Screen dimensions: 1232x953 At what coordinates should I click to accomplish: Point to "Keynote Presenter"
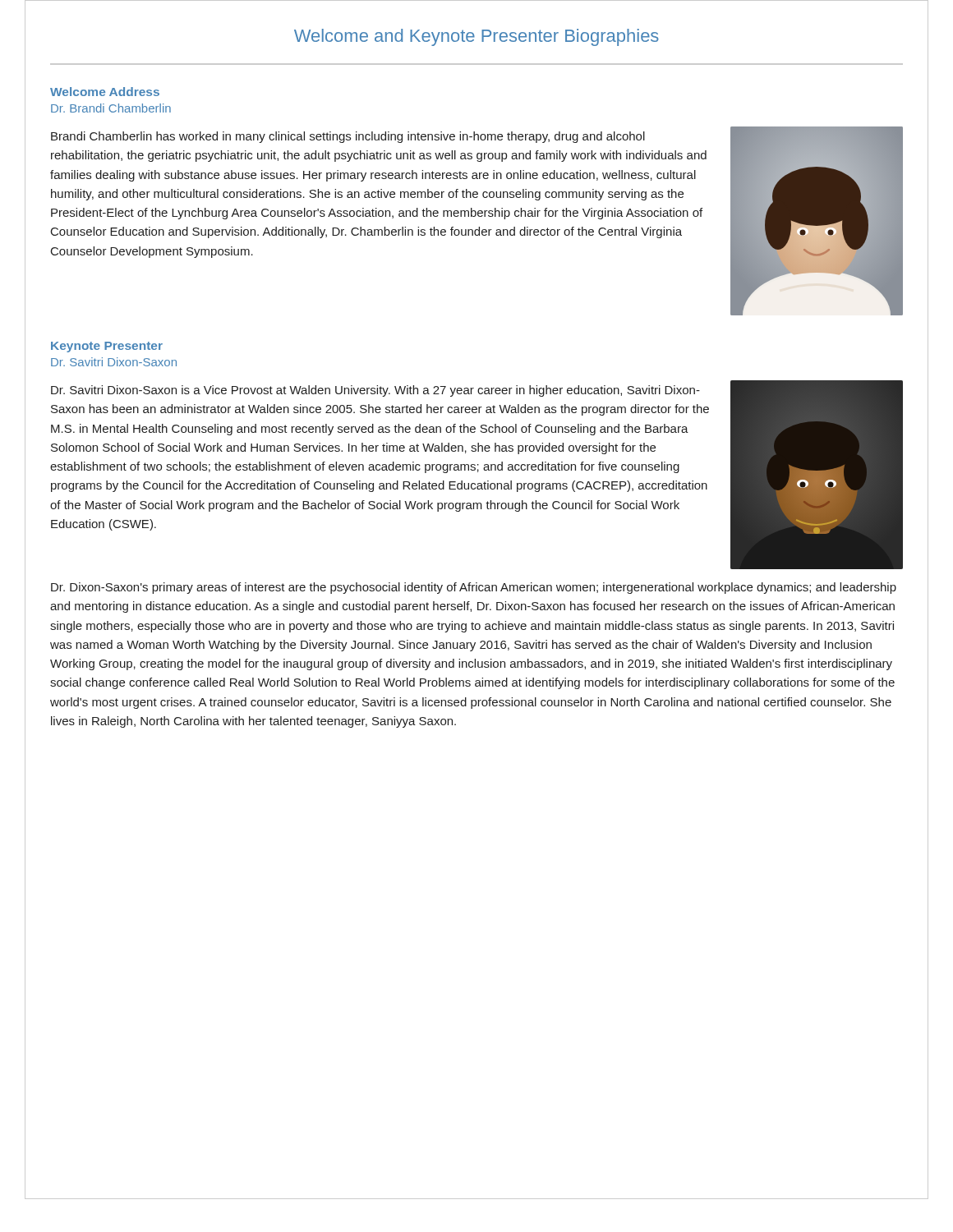click(x=106, y=345)
